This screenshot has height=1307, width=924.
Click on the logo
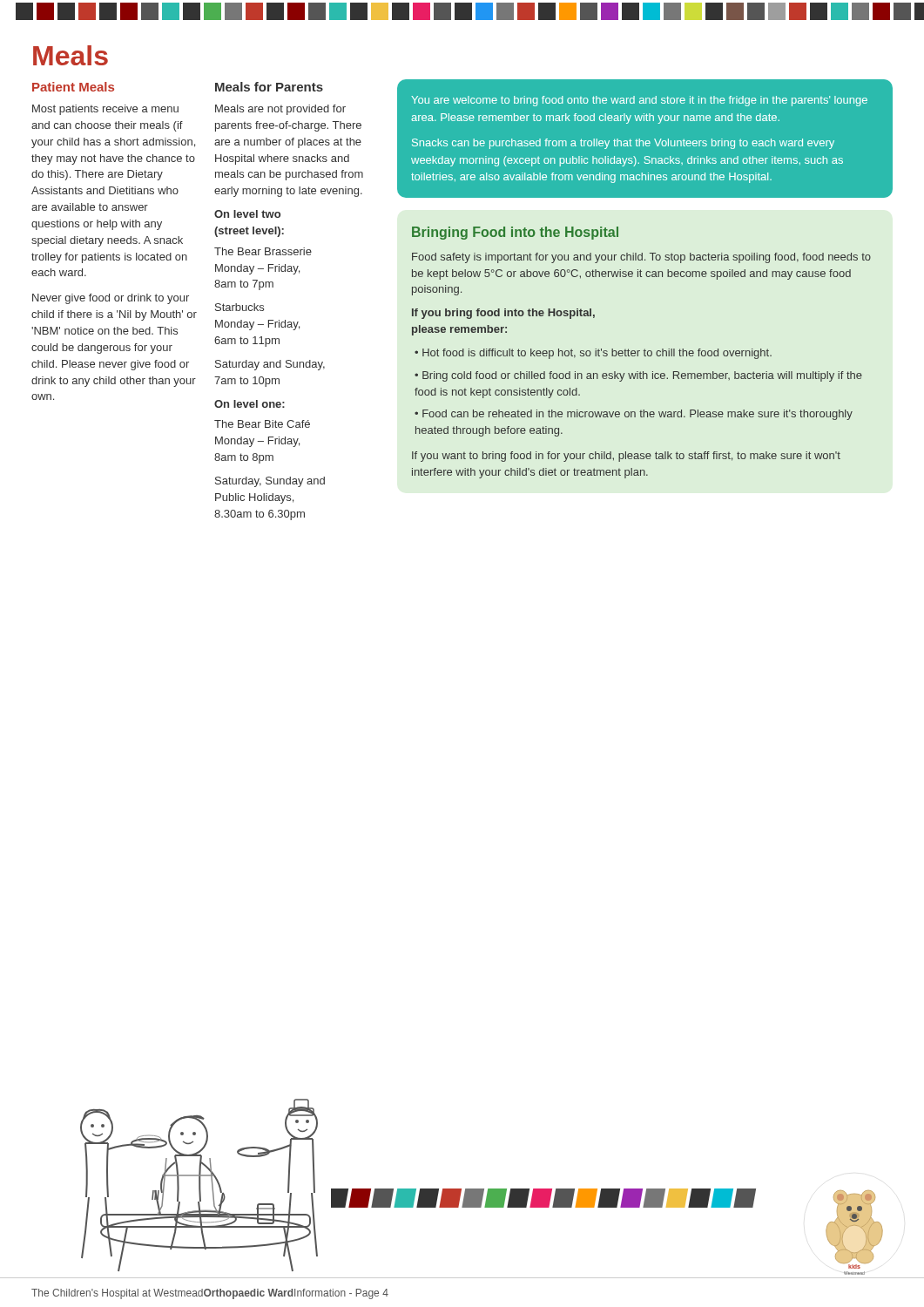pos(854,1223)
